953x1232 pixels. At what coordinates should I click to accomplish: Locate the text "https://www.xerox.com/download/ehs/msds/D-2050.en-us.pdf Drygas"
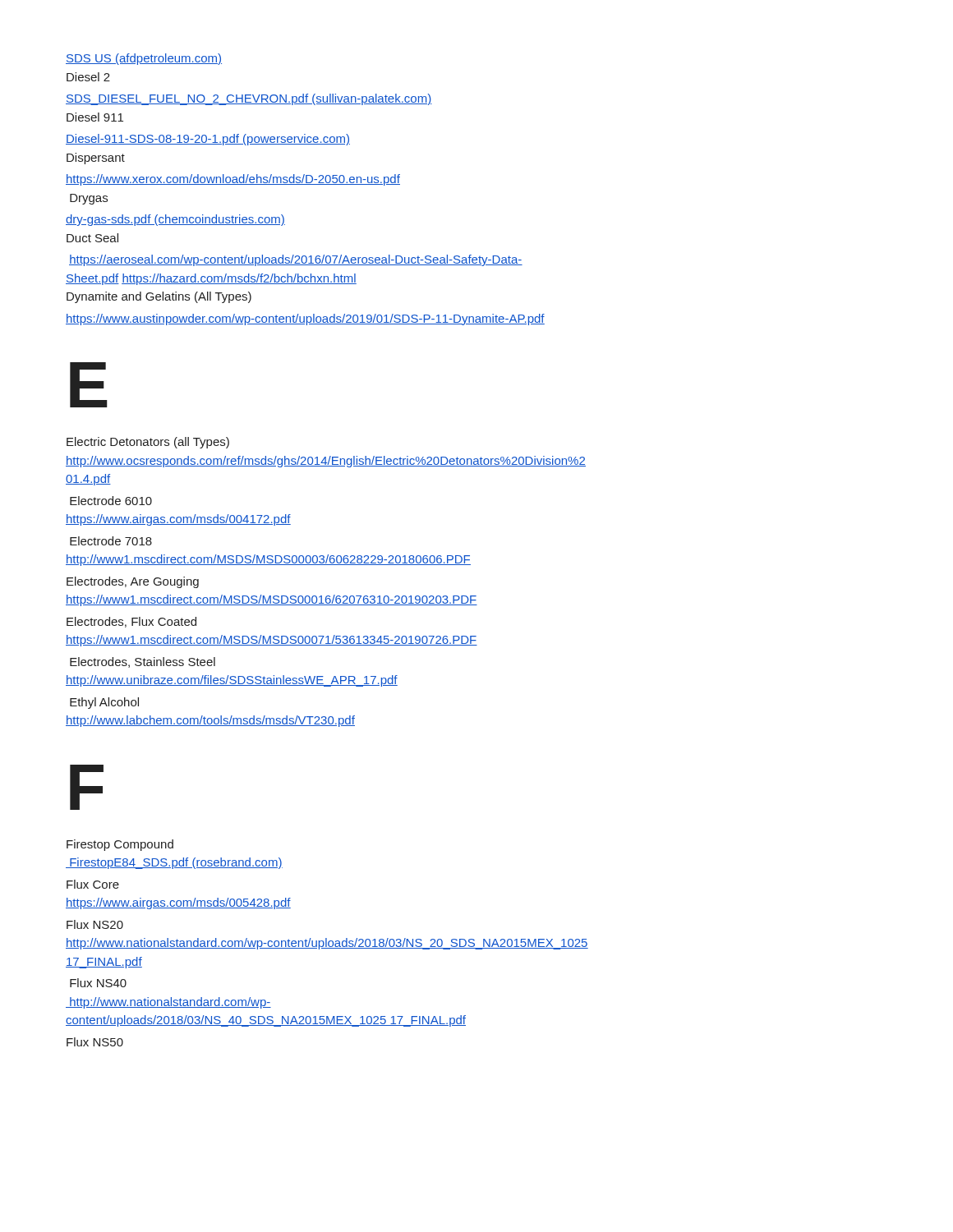233,180
